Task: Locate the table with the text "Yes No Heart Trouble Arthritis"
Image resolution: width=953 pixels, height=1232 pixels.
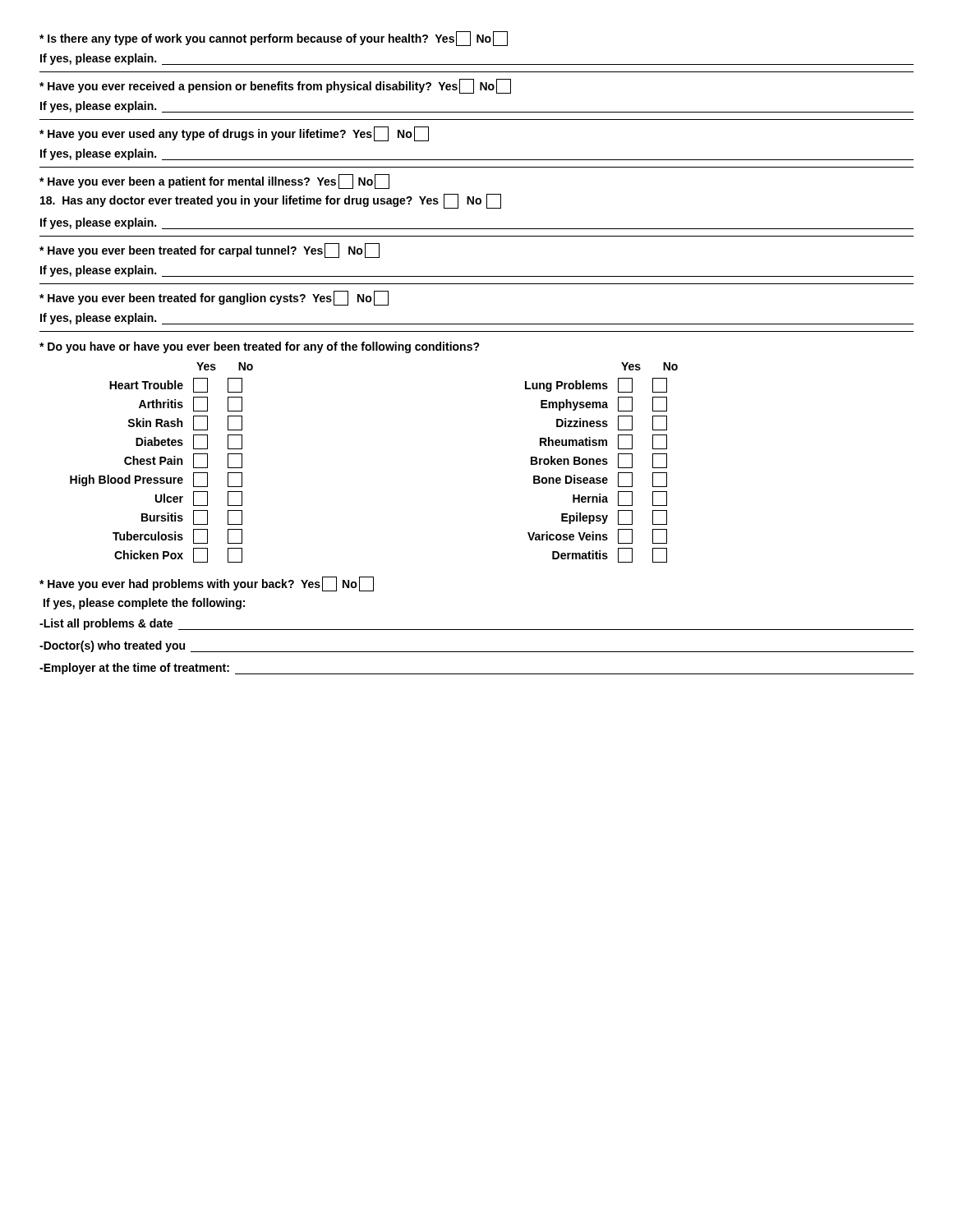Action: click(476, 463)
